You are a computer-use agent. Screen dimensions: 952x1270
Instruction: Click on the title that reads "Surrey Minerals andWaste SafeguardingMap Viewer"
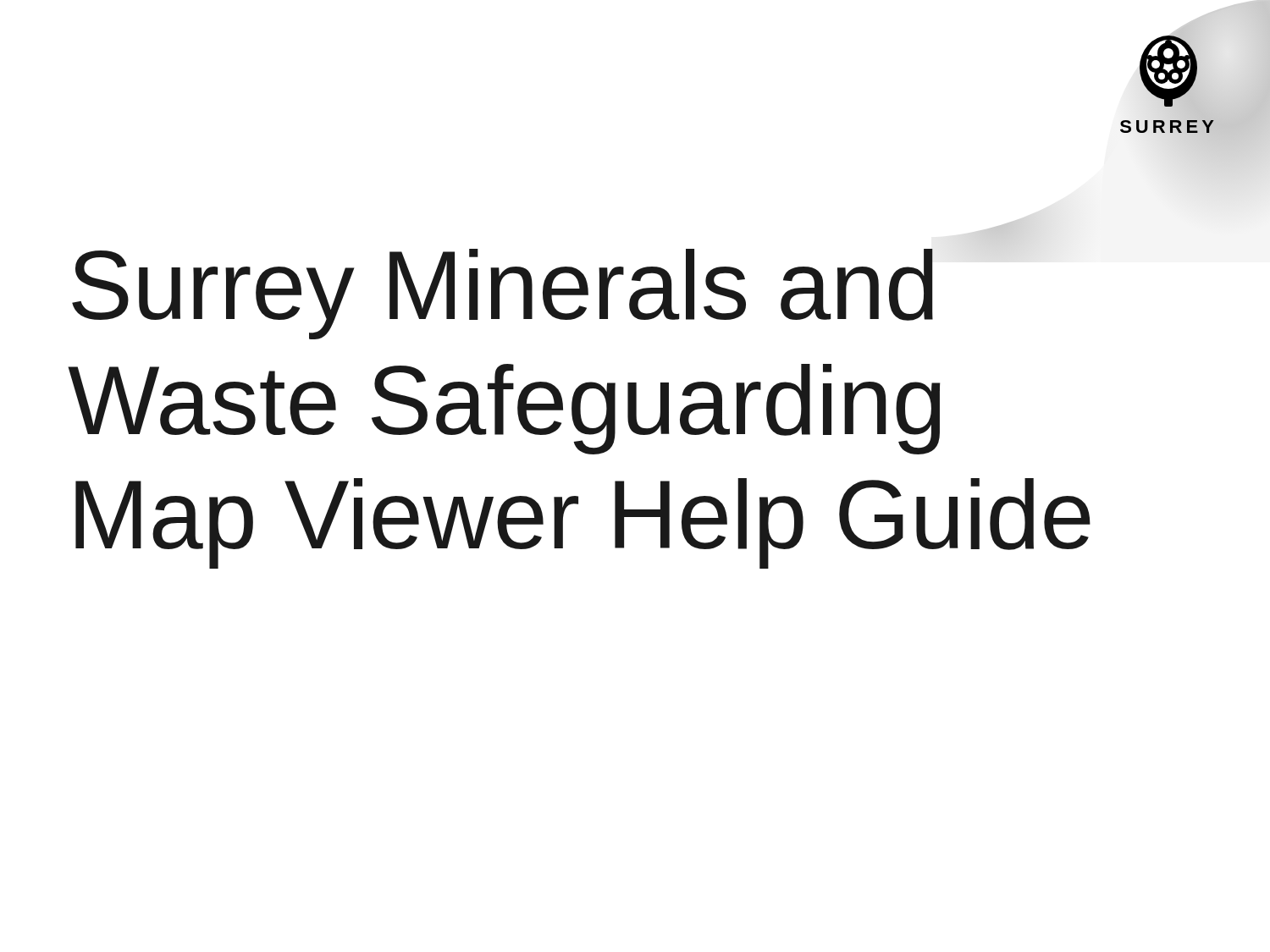(x=635, y=401)
